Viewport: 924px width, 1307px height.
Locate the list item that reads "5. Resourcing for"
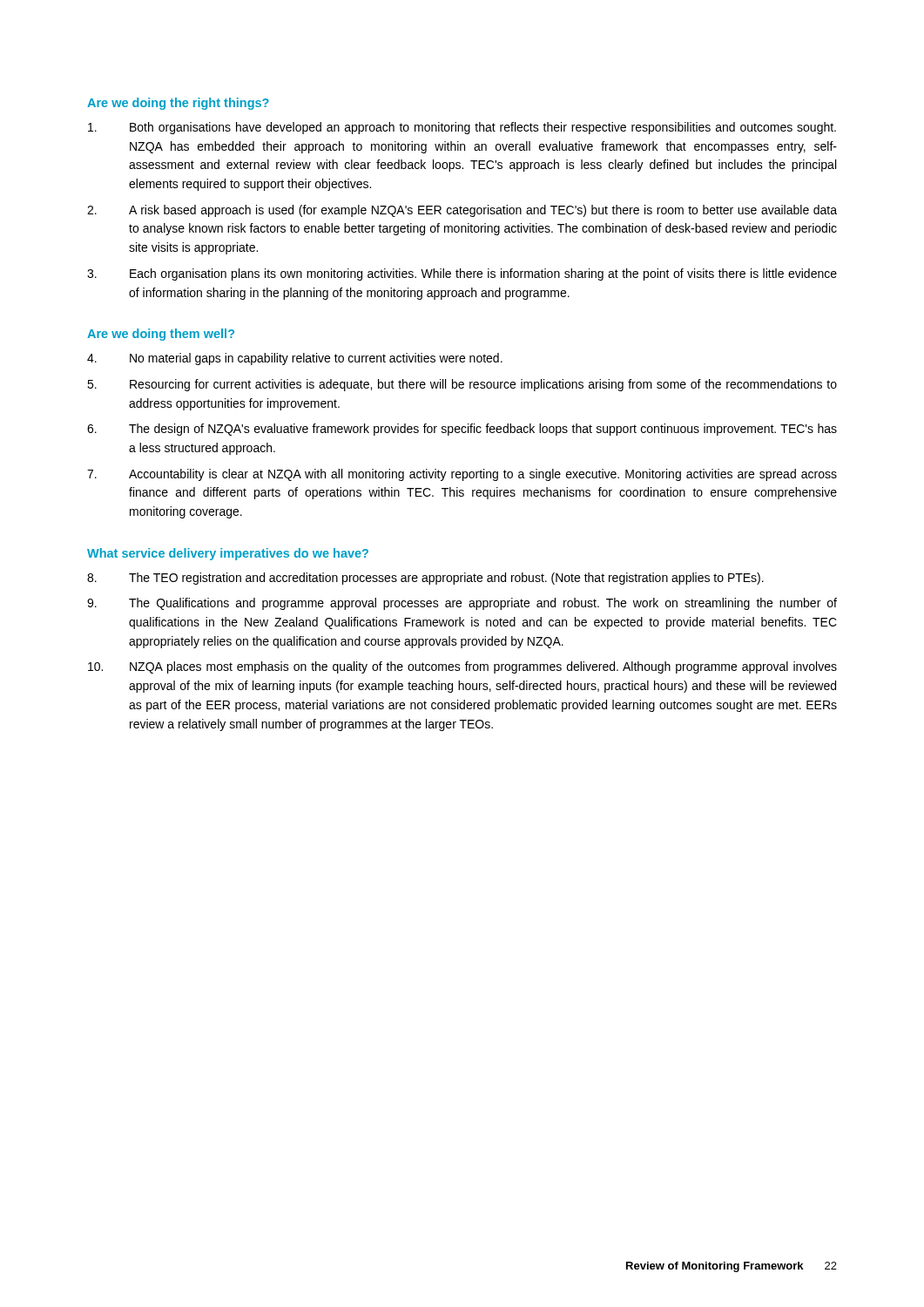462,394
